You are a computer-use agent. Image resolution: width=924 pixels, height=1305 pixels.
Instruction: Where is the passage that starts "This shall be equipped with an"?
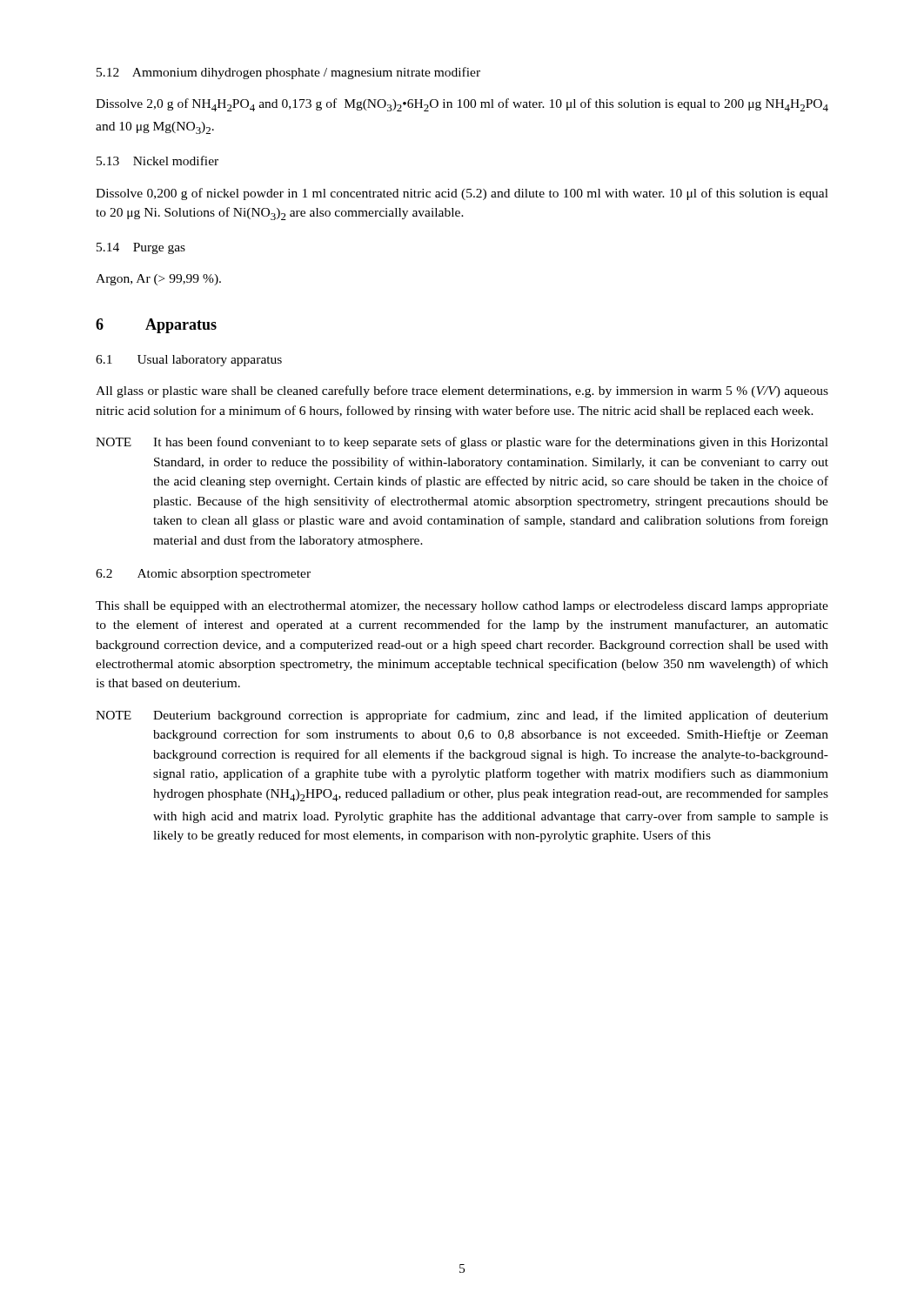coord(462,644)
